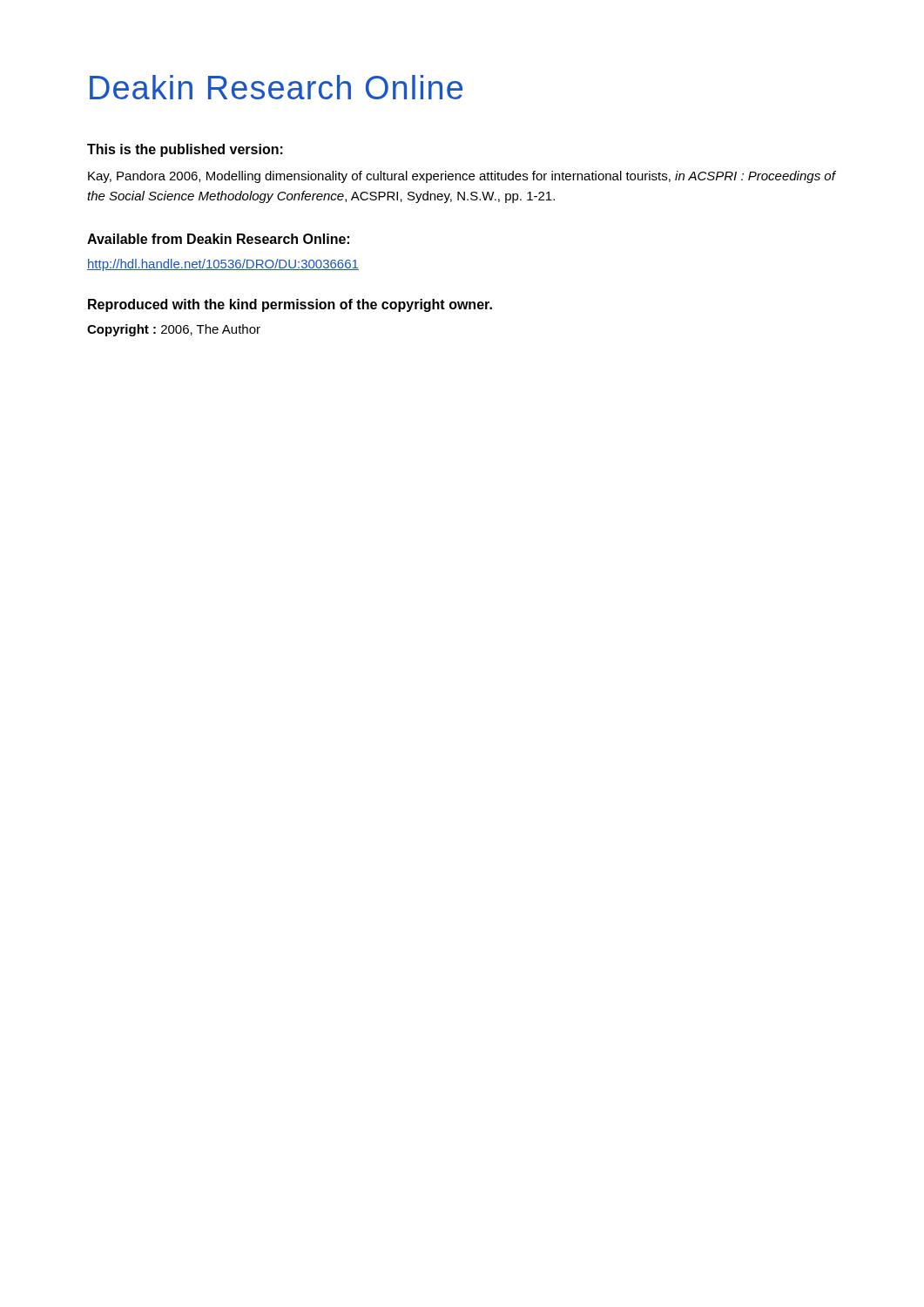Click on the title that says "Deakin Research Online"
The height and width of the screenshot is (1307, 924).
point(462,88)
